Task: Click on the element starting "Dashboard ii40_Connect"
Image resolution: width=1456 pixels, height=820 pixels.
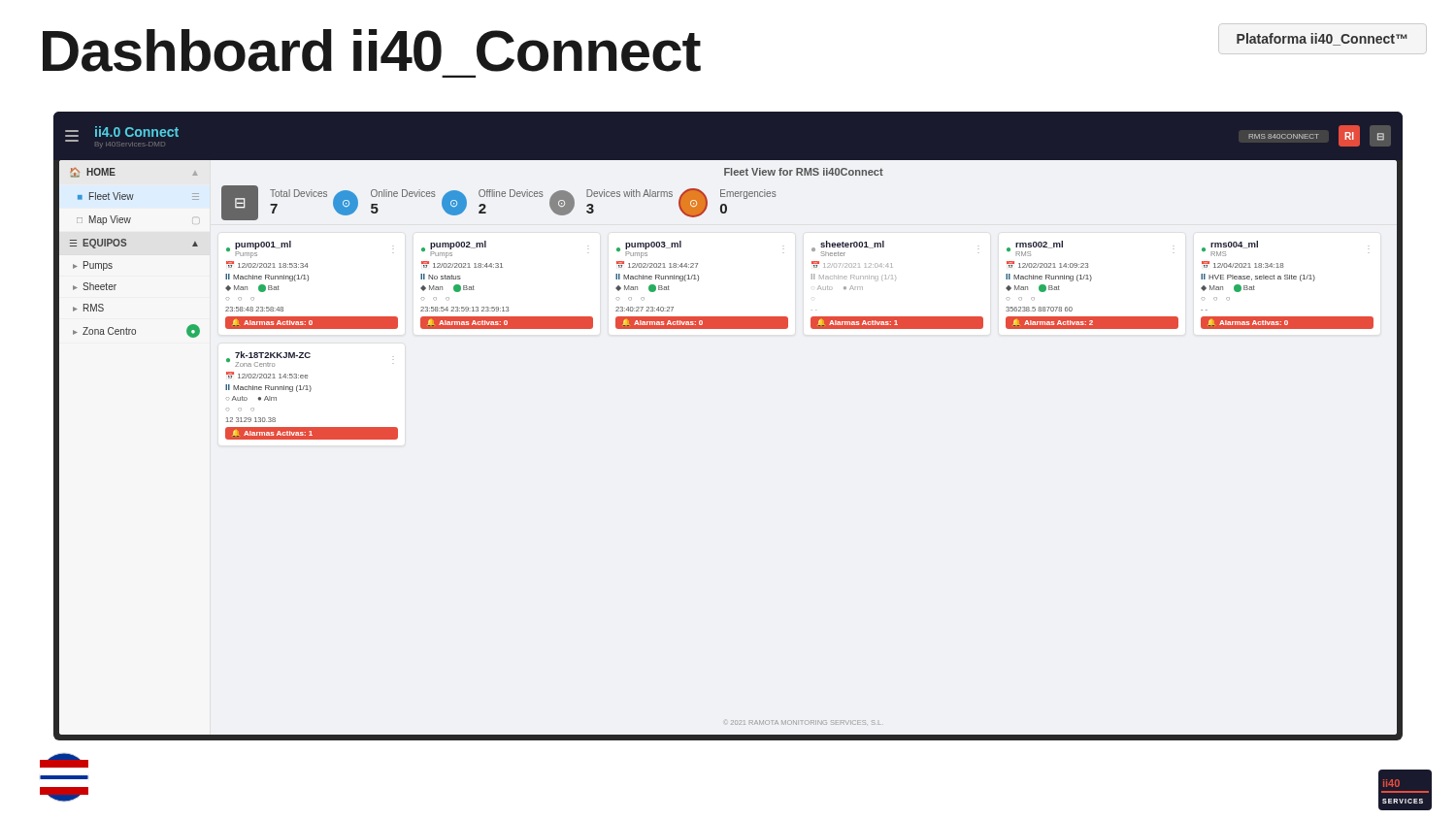Action: click(x=370, y=51)
